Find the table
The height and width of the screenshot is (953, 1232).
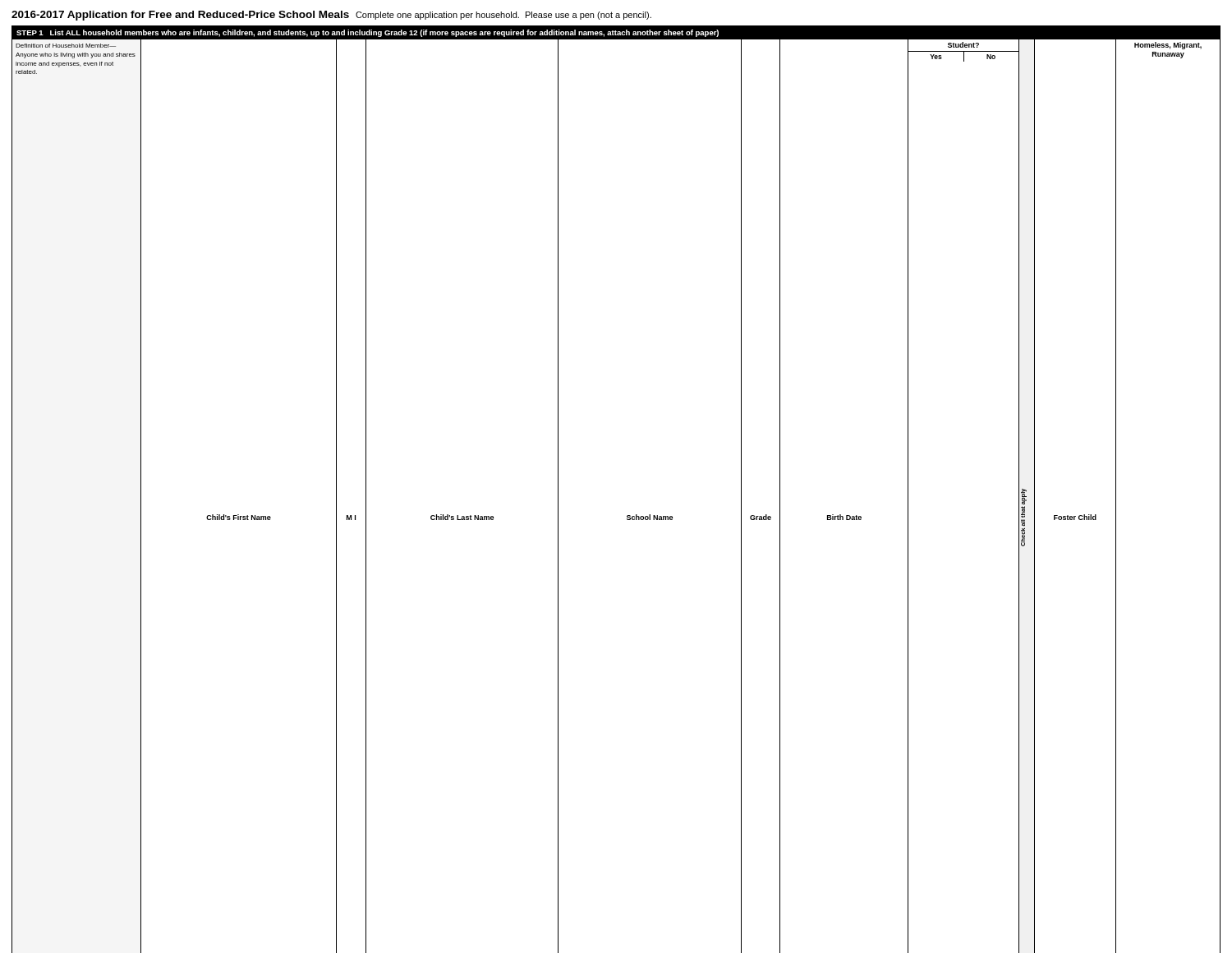(x=616, y=496)
